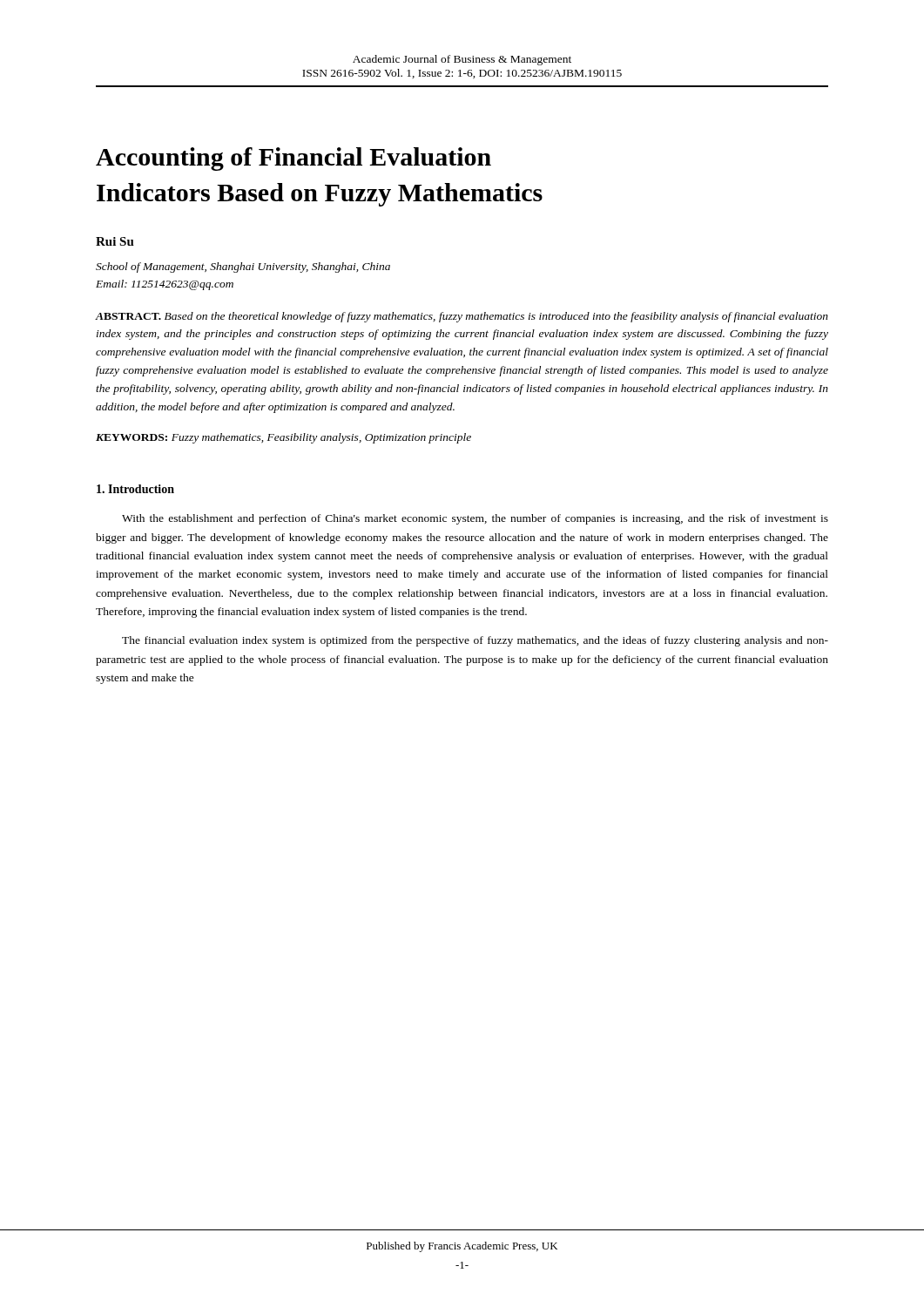
Task: Click on the element starting "Accounting of Financial EvaluationIndicators Based on Fuzzy Mathematics"
Action: coord(462,175)
